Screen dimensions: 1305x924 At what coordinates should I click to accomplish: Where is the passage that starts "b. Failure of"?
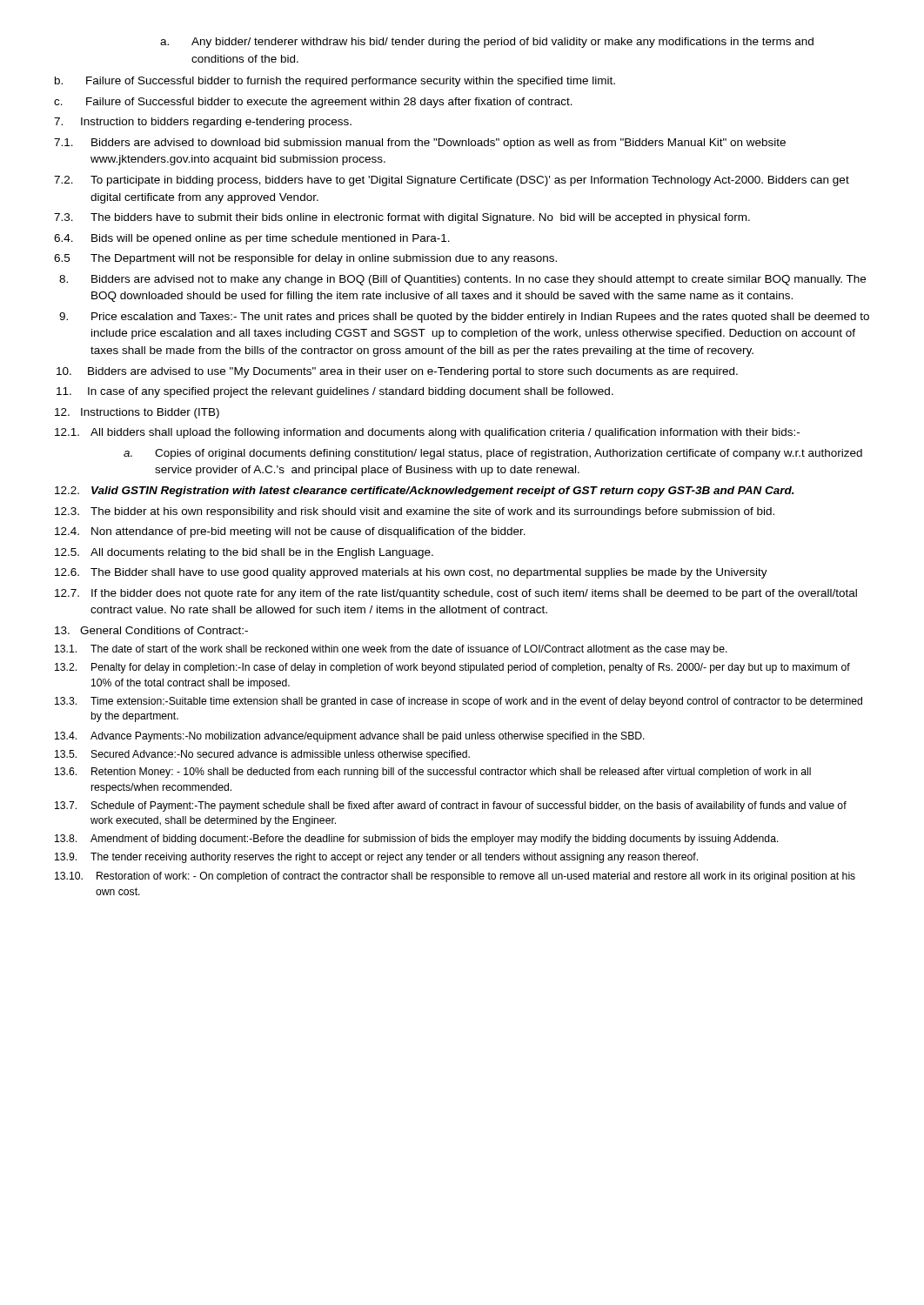(462, 81)
